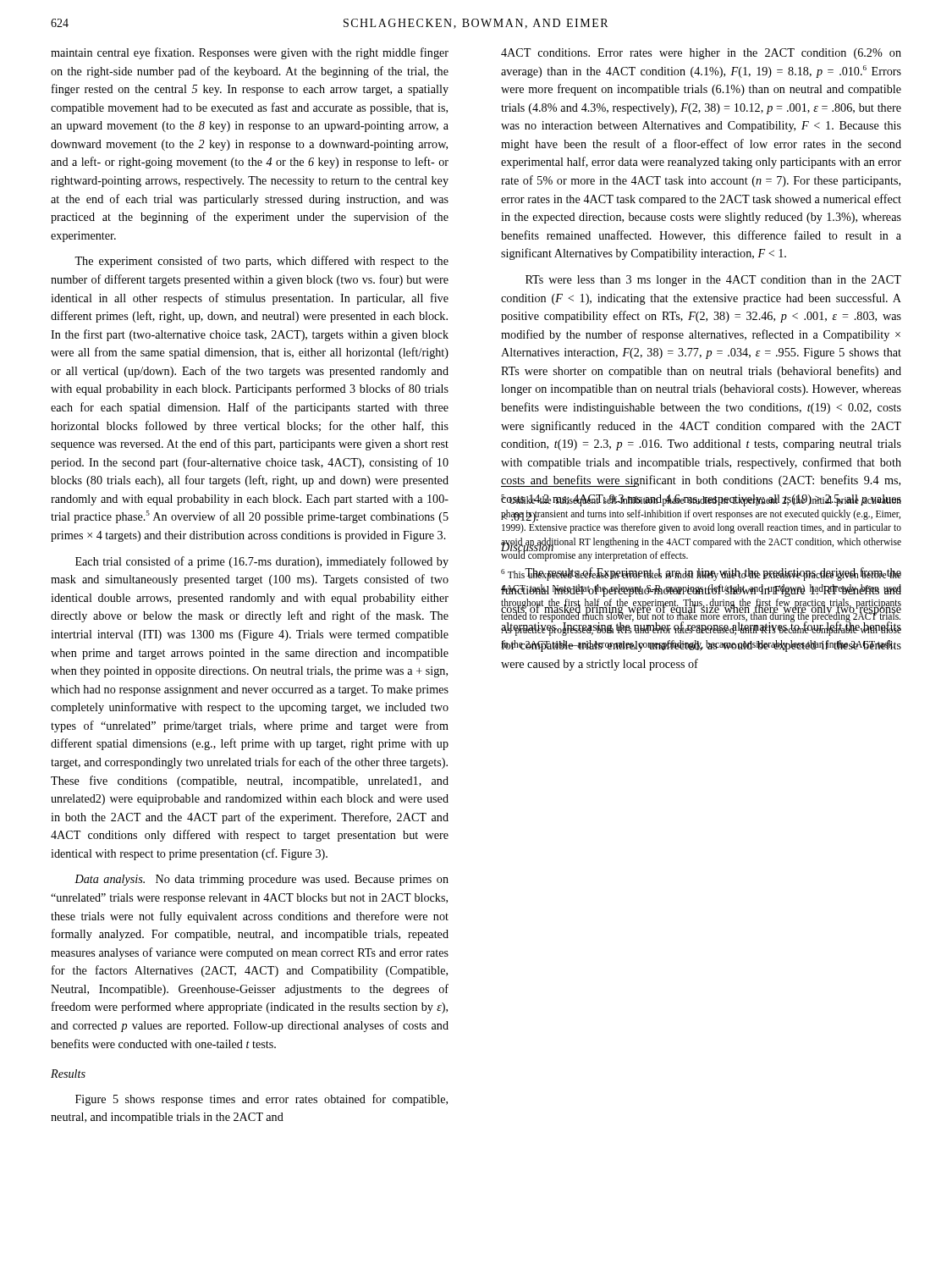
Task: Click the passage that begins "4ACT conditions. Error rates"
Action: coord(701,154)
